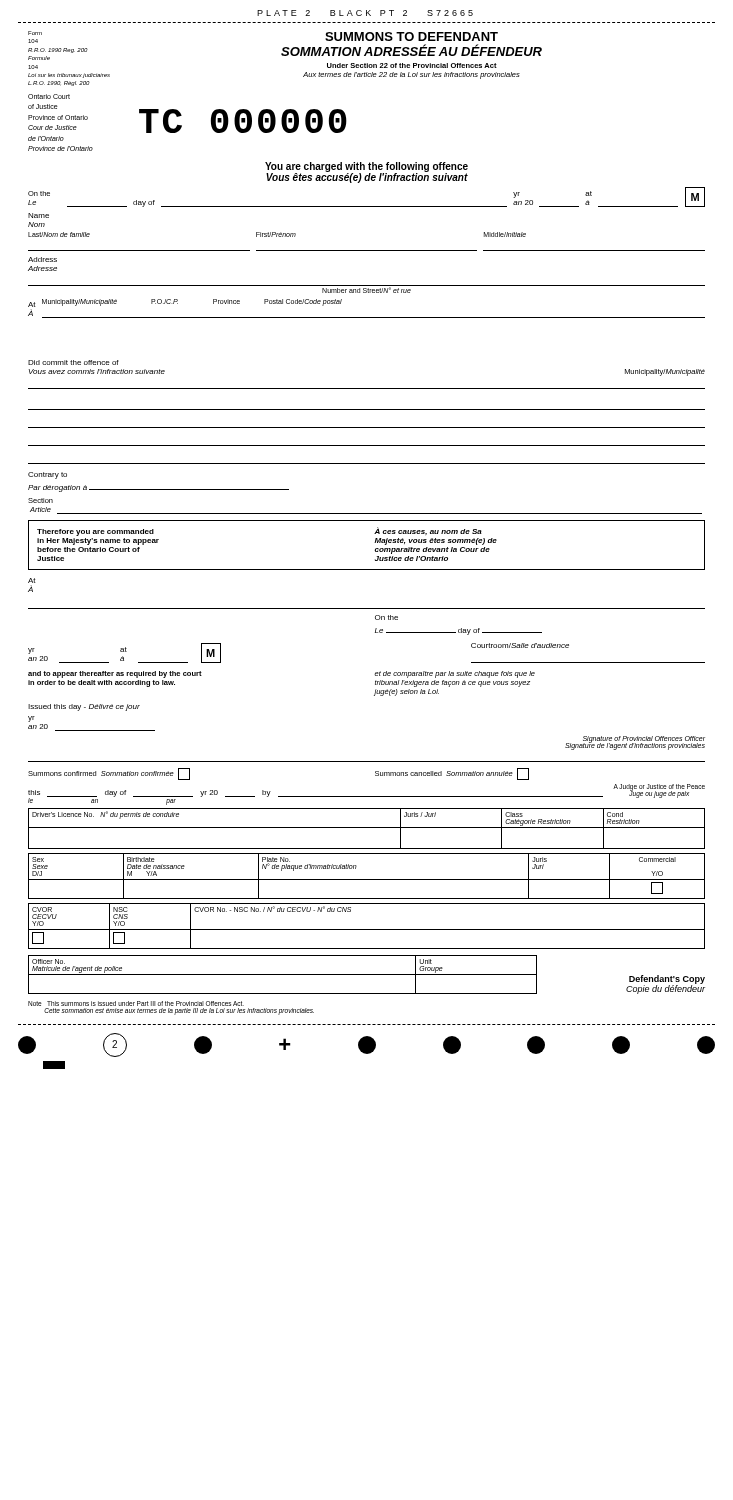Find the text block that says "Therefore you are commanded"

tap(366, 545)
